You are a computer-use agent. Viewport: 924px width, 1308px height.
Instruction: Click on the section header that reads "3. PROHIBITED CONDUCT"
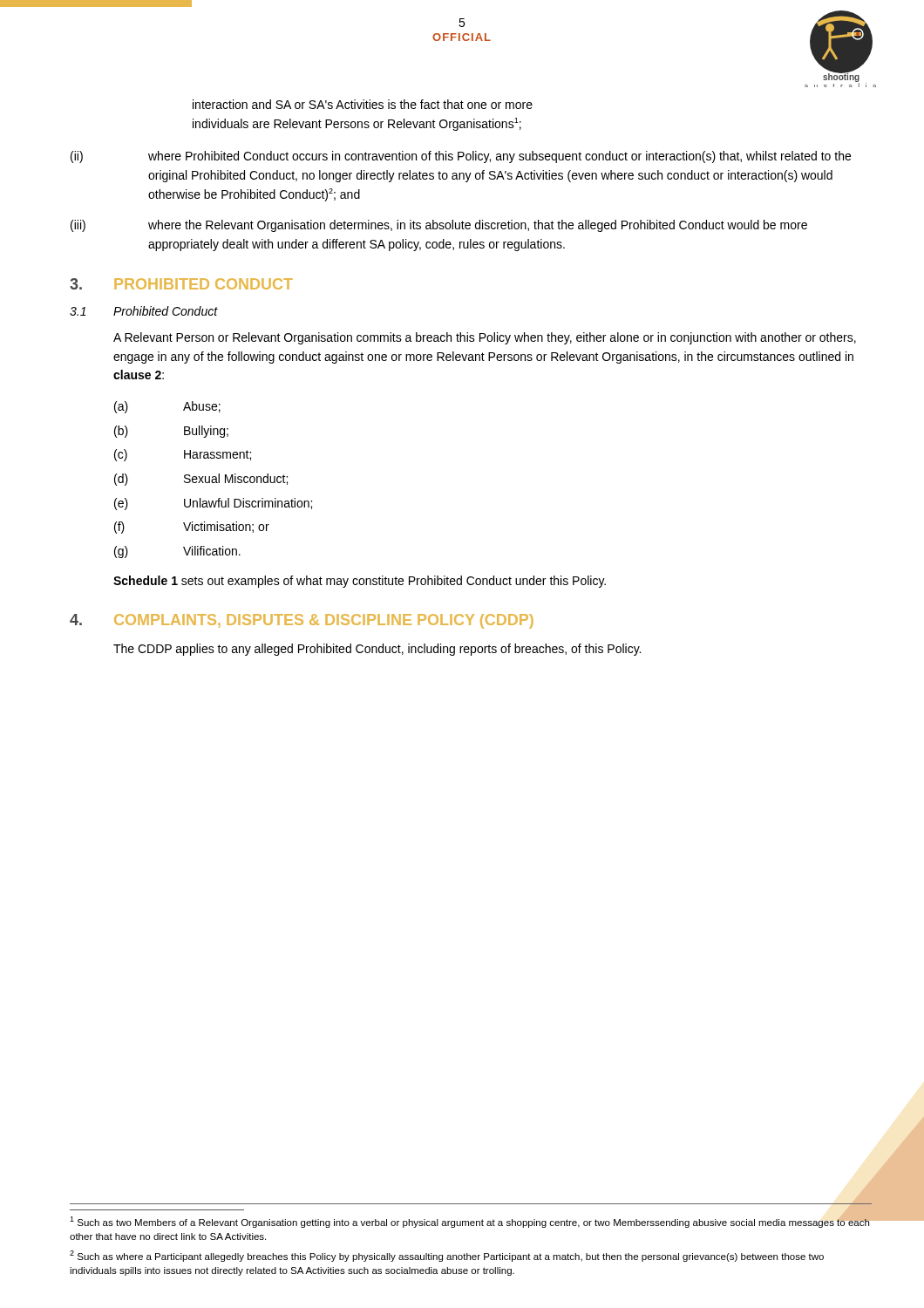tap(181, 284)
